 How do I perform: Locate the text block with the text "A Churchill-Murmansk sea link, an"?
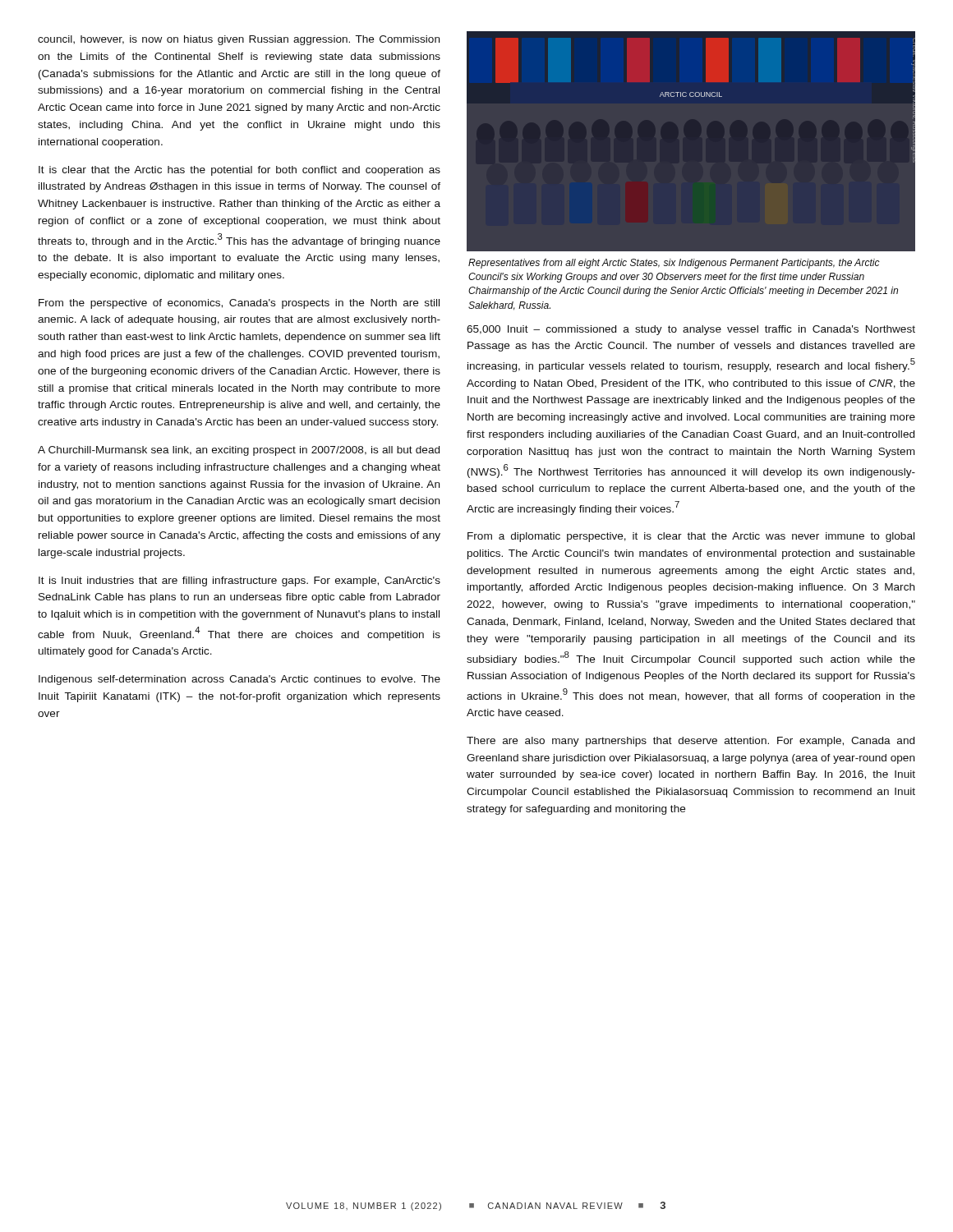pyautogui.click(x=239, y=501)
